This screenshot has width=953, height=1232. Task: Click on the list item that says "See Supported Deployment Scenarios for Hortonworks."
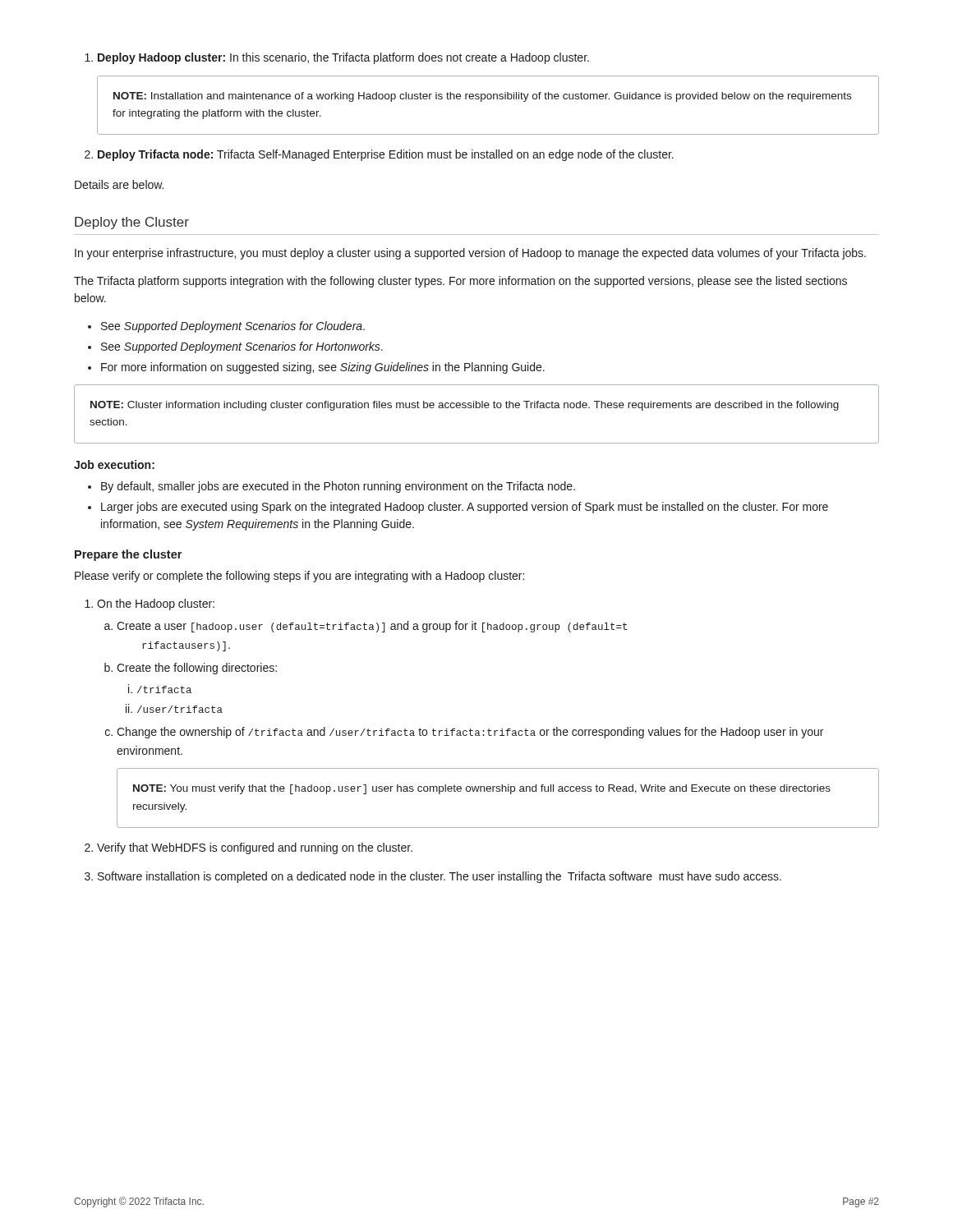(242, 347)
